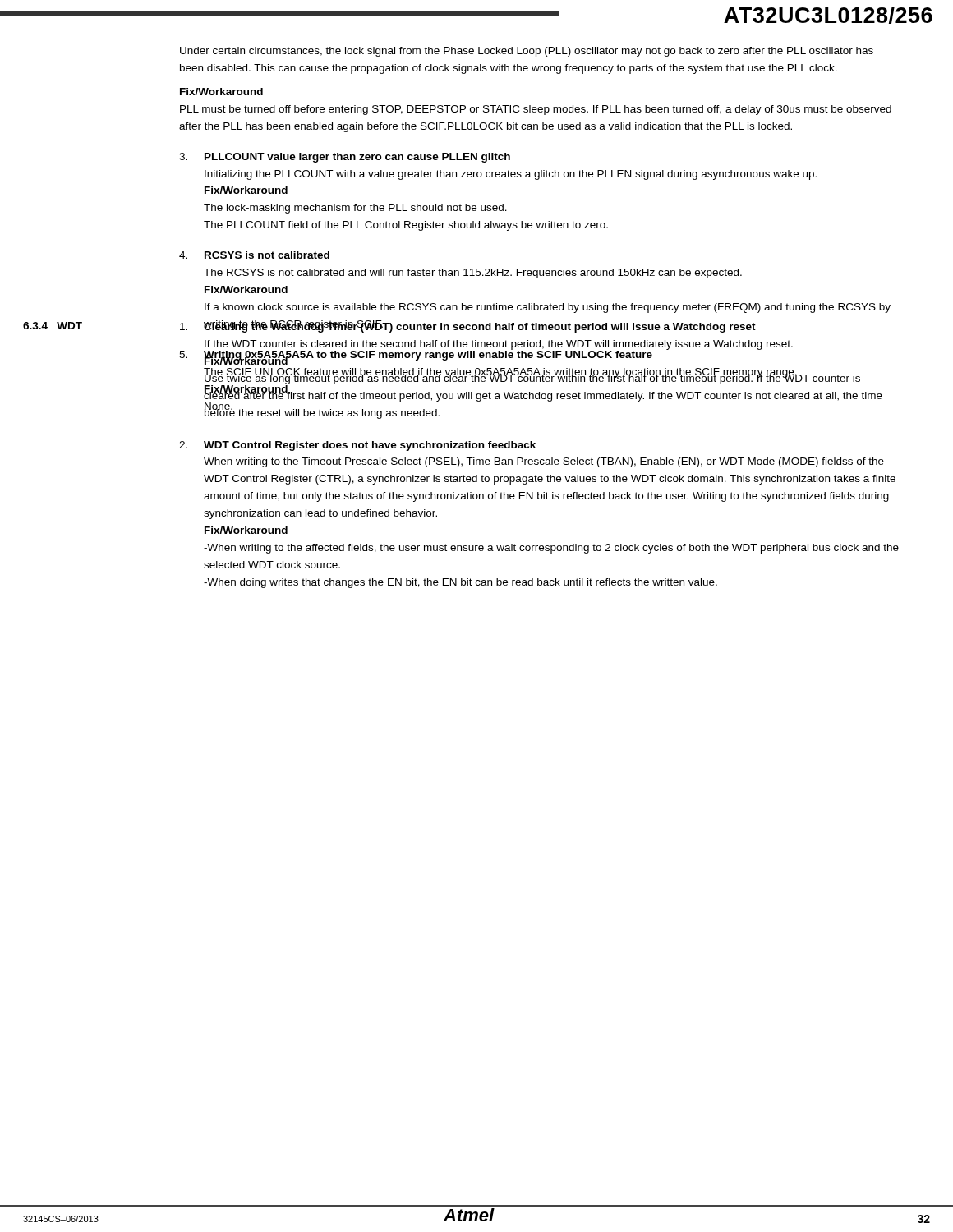Image resolution: width=953 pixels, height=1232 pixels.
Task: Find the list item that reads "3. PLLCOUNT value larger than zero can cause"
Action: point(345,158)
